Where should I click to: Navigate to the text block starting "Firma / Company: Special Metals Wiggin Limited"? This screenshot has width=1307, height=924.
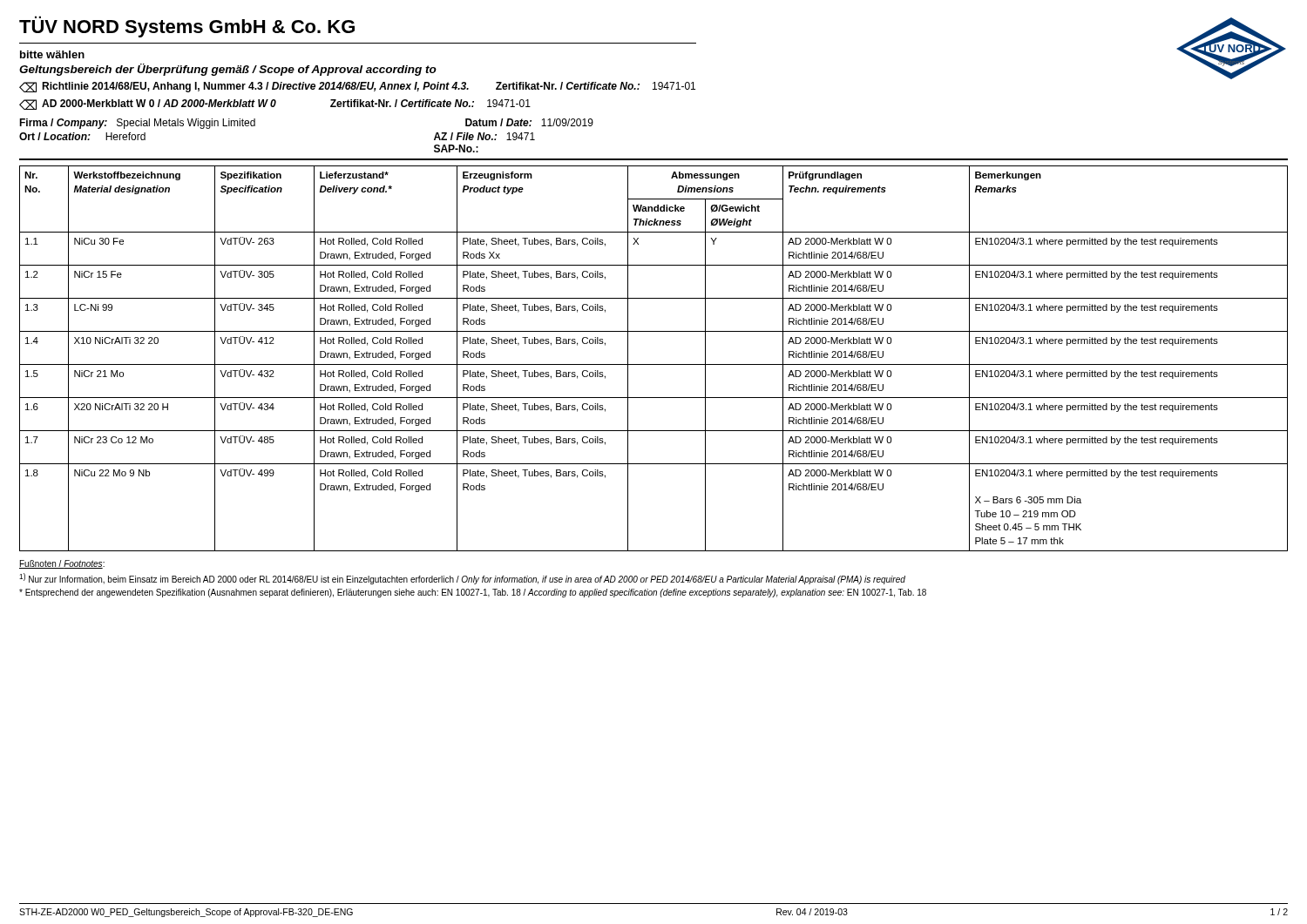[137, 123]
